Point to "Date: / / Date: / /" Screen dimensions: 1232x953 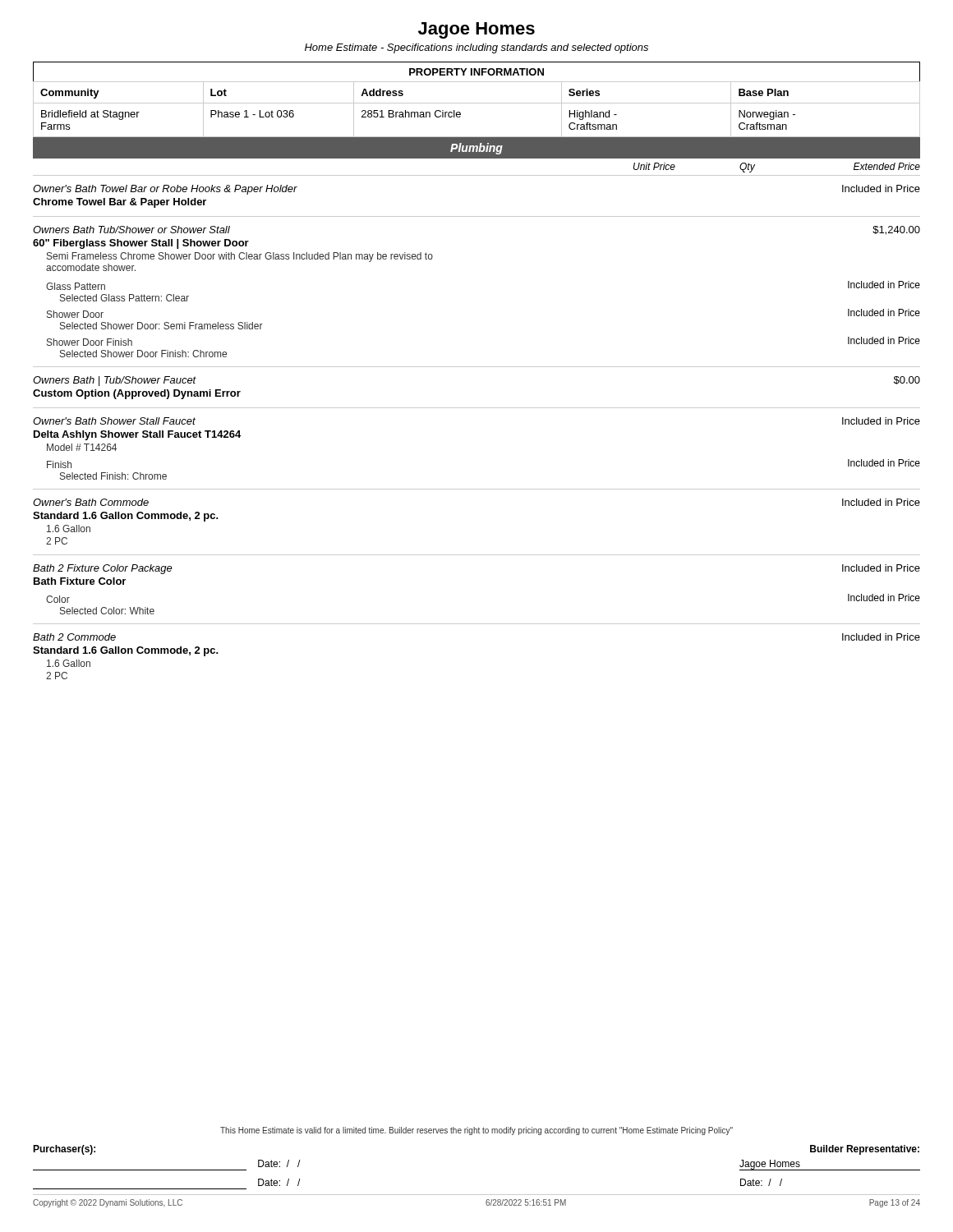pyautogui.click(x=167, y=1174)
